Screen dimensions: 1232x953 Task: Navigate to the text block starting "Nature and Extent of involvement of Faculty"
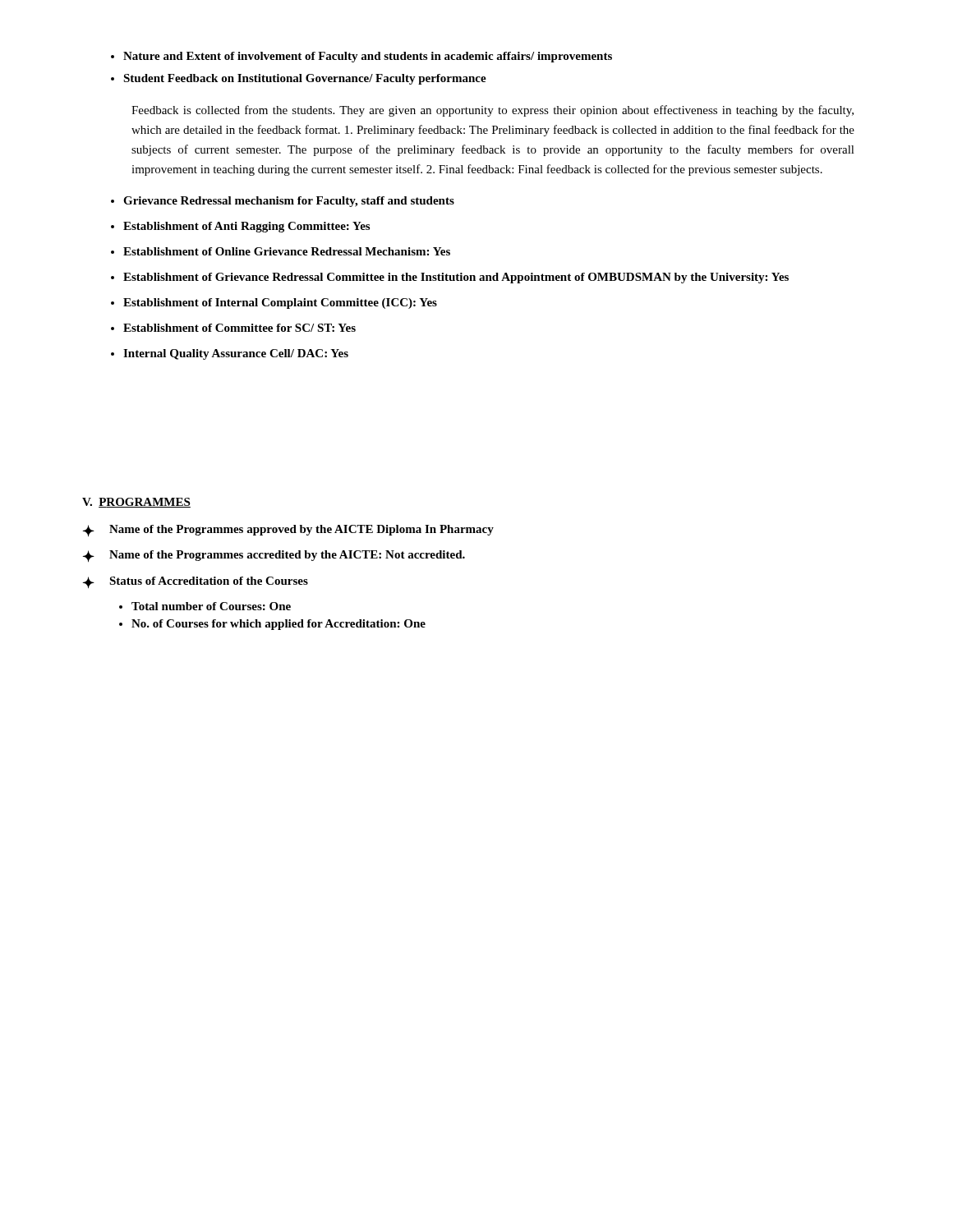click(x=368, y=56)
